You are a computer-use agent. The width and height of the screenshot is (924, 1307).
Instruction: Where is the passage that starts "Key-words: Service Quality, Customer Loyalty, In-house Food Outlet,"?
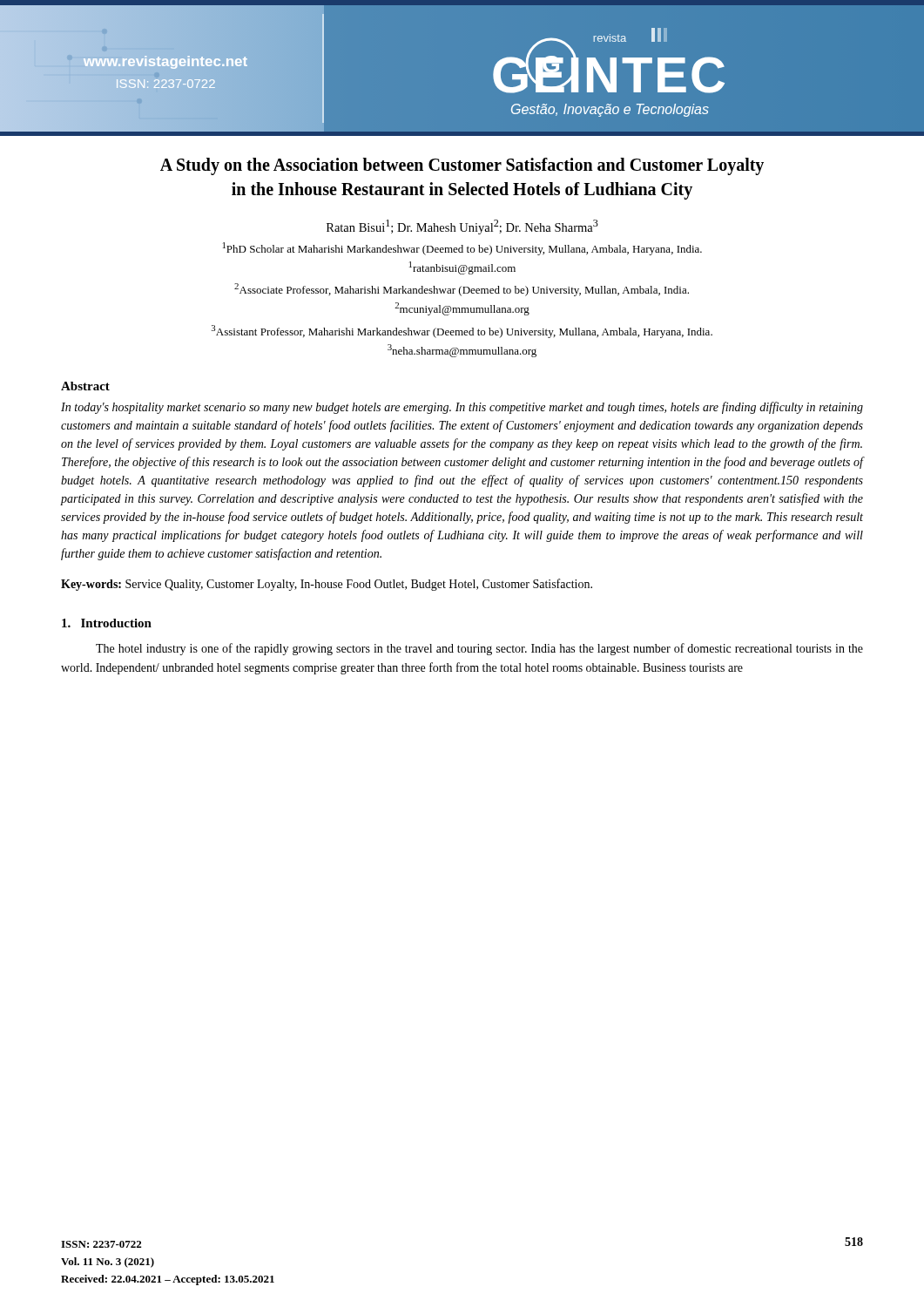coord(327,584)
